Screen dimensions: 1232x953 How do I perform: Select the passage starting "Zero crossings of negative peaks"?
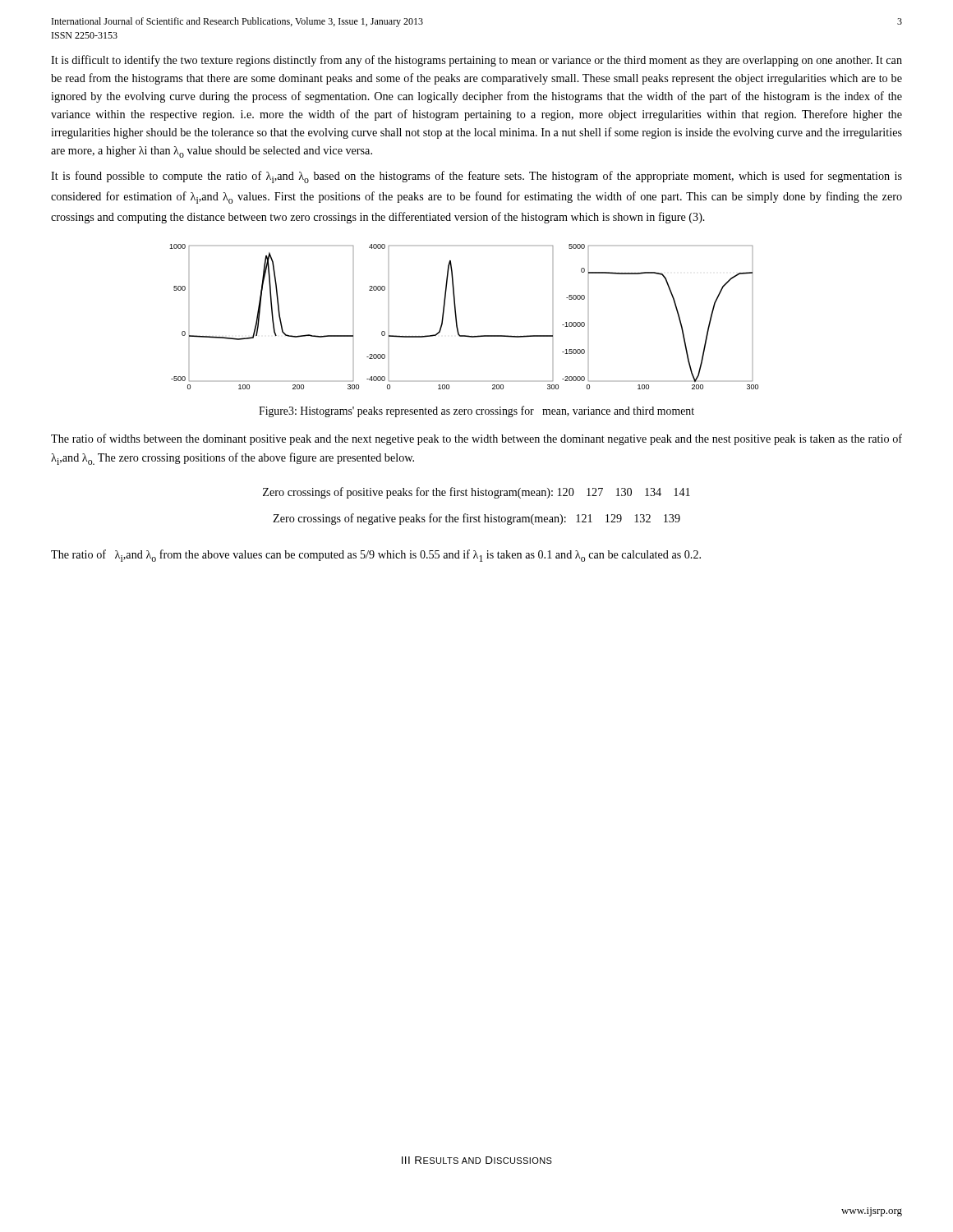point(476,518)
